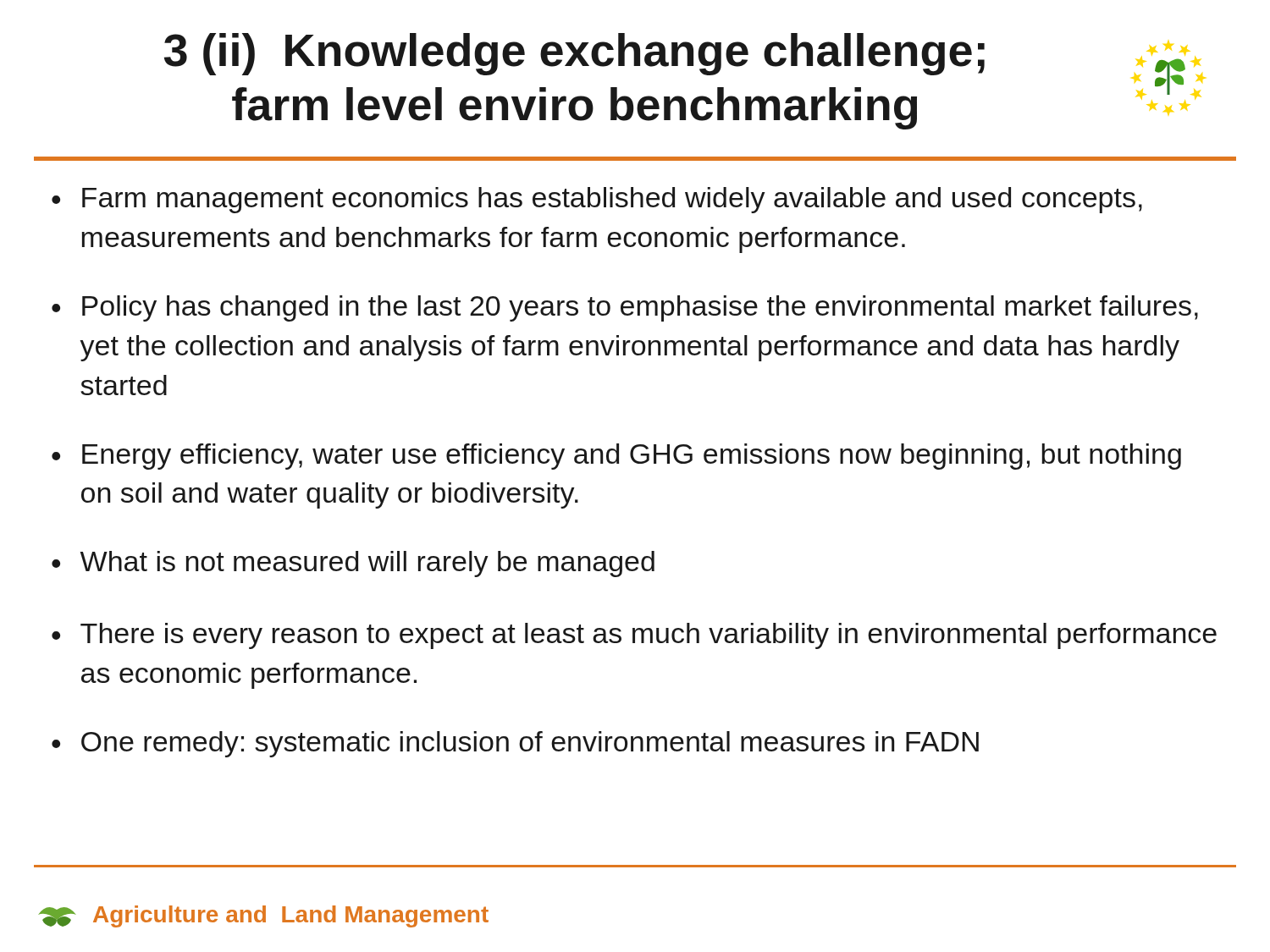1270x952 pixels.
Task: Find the block on this page that starts "• Farm management economics has established widely"
Action: pyautogui.click(x=635, y=217)
